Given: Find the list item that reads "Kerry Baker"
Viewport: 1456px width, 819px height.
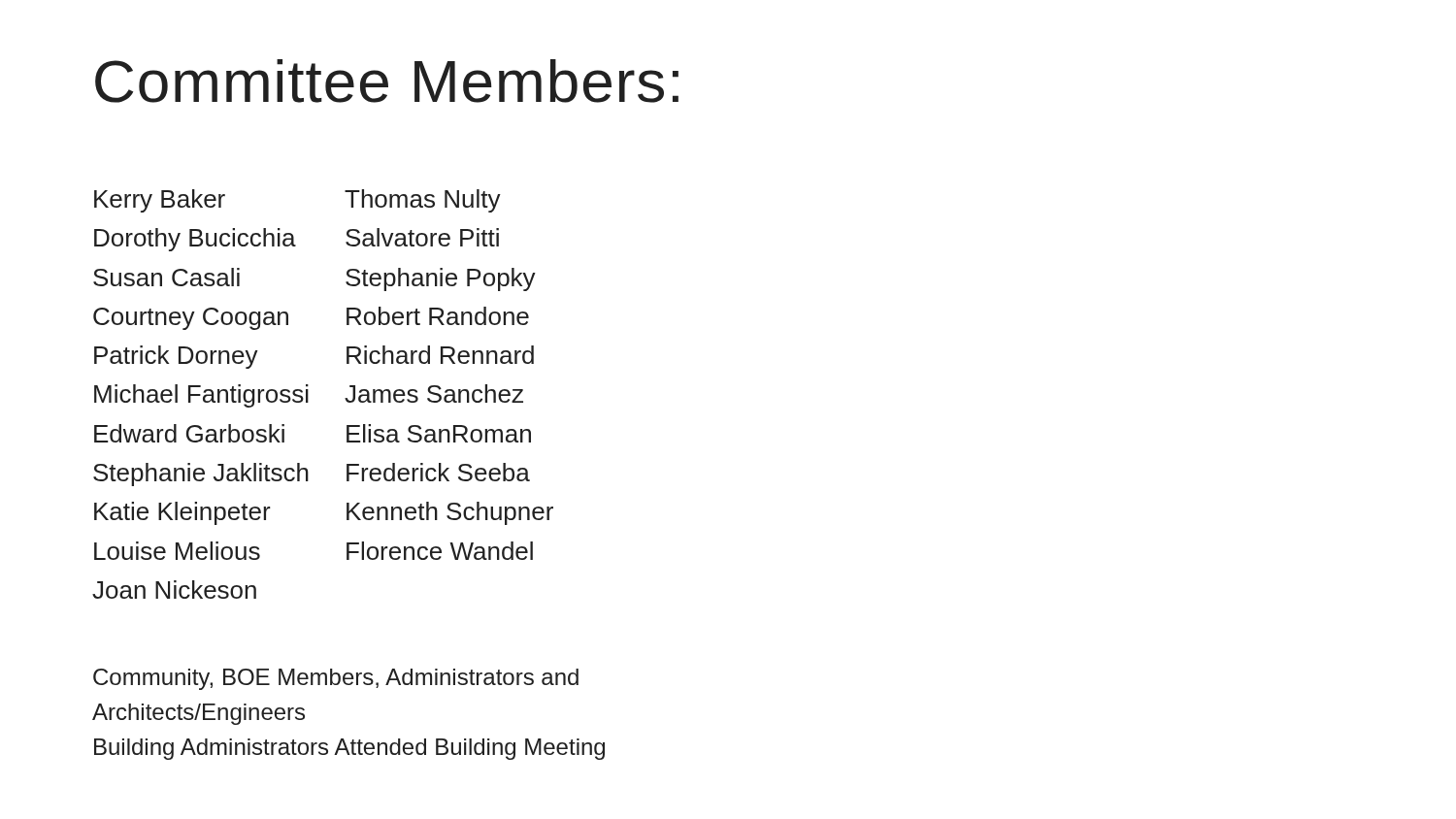Looking at the screenshot, I should click(159, 199).
